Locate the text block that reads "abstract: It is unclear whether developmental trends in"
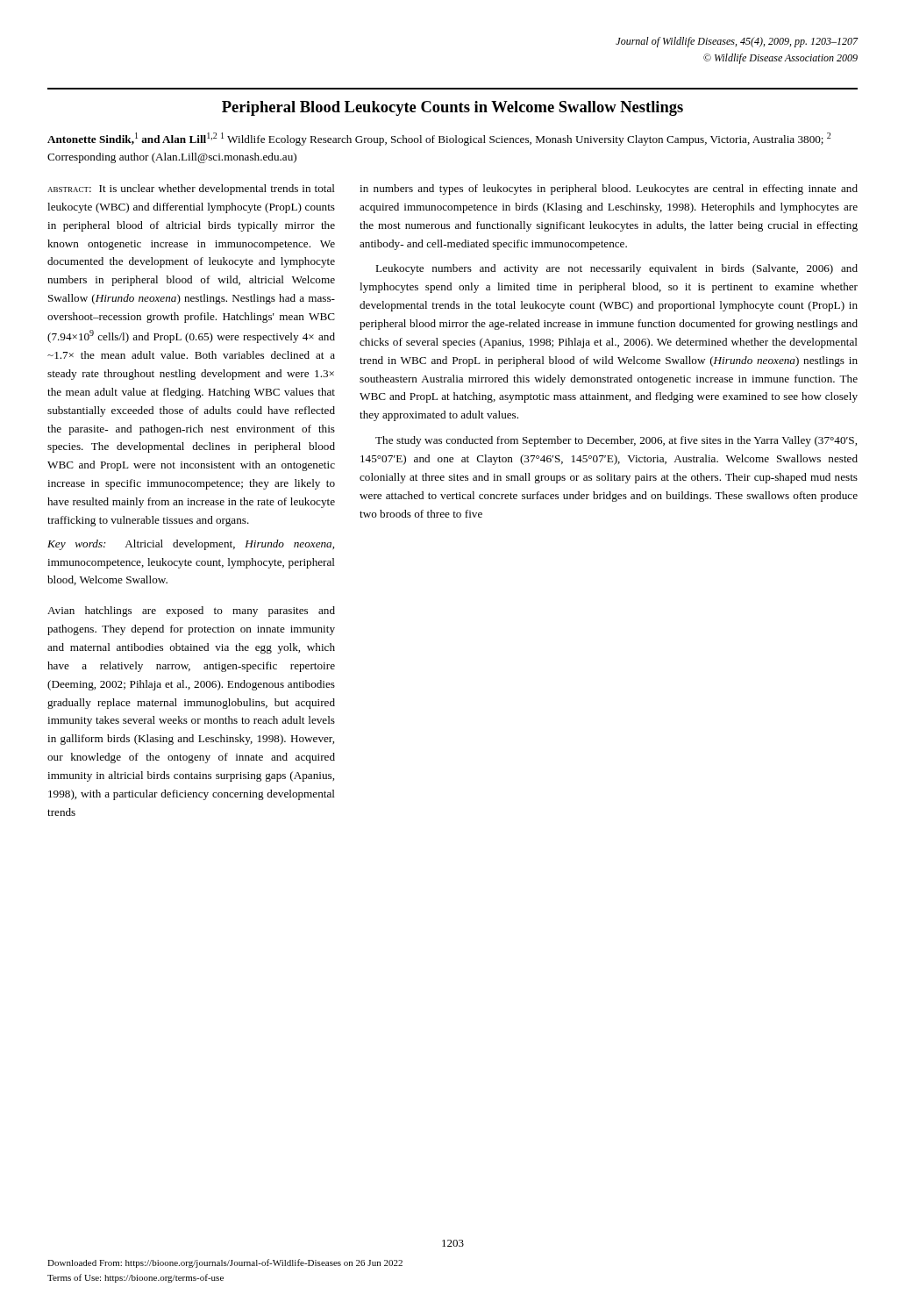Viewport: 905px width, 1316px height. [191, 354]
